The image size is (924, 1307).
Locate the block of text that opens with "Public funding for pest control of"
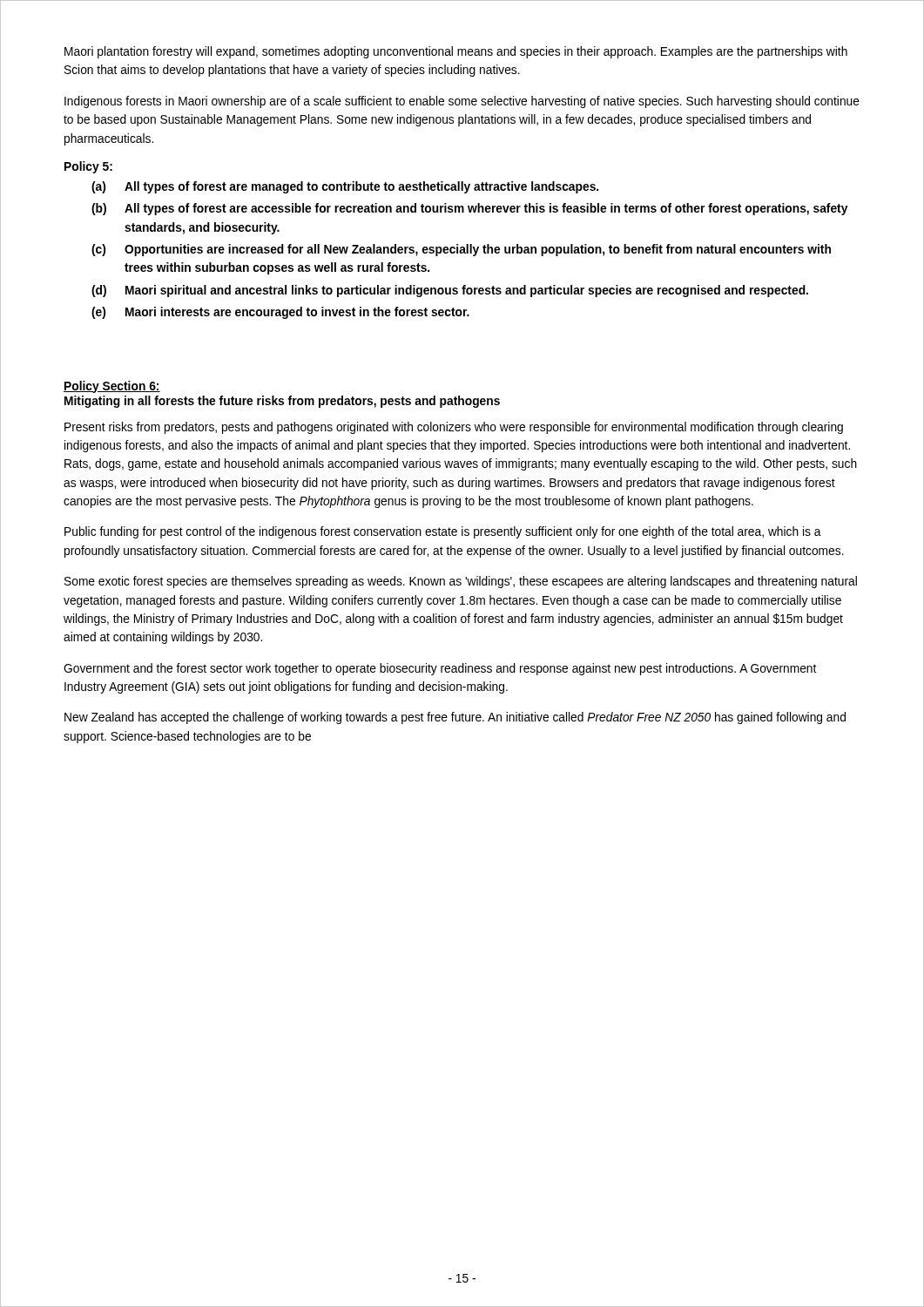pos(454,542)
